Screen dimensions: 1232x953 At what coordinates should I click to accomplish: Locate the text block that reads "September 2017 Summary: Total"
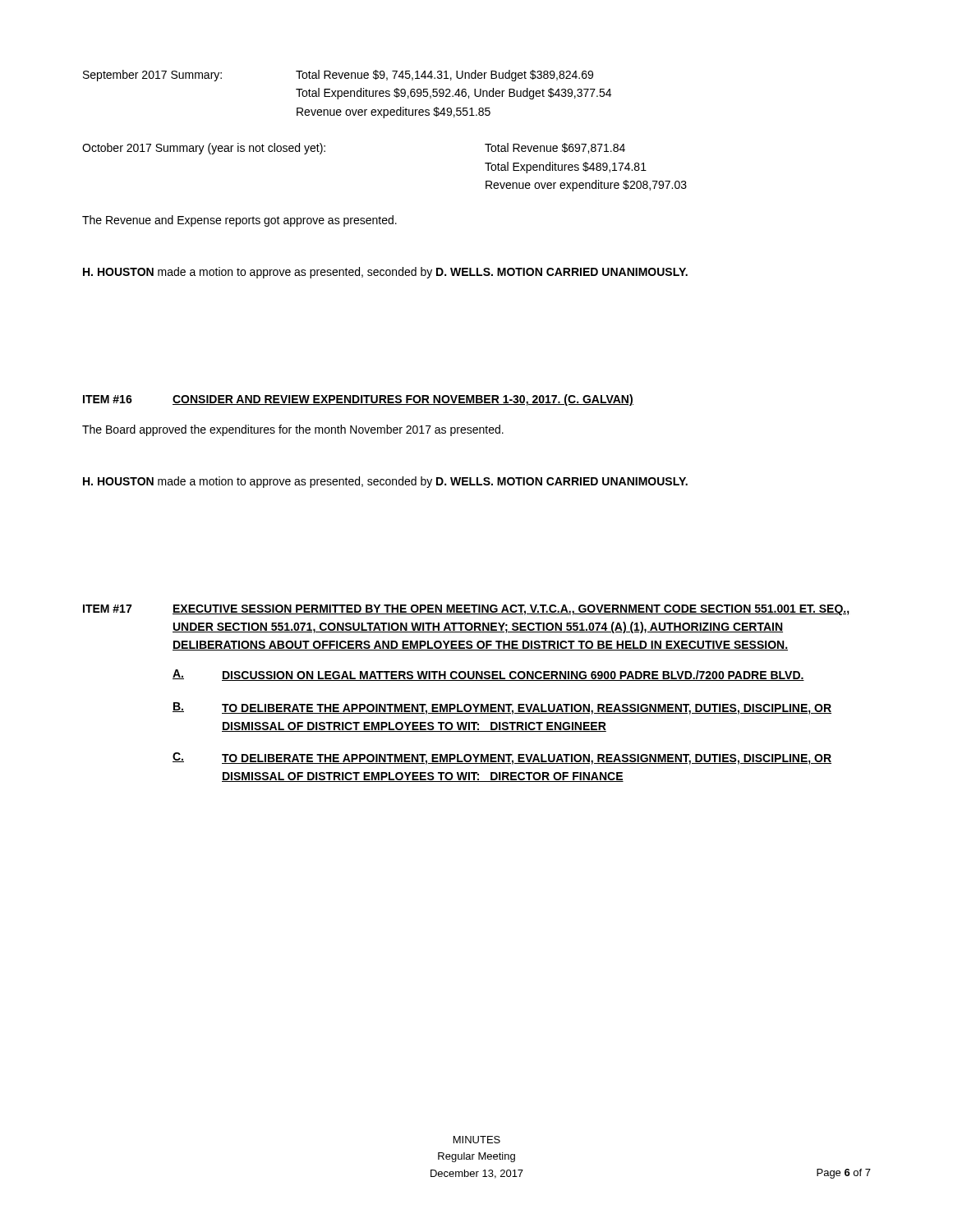347,93
